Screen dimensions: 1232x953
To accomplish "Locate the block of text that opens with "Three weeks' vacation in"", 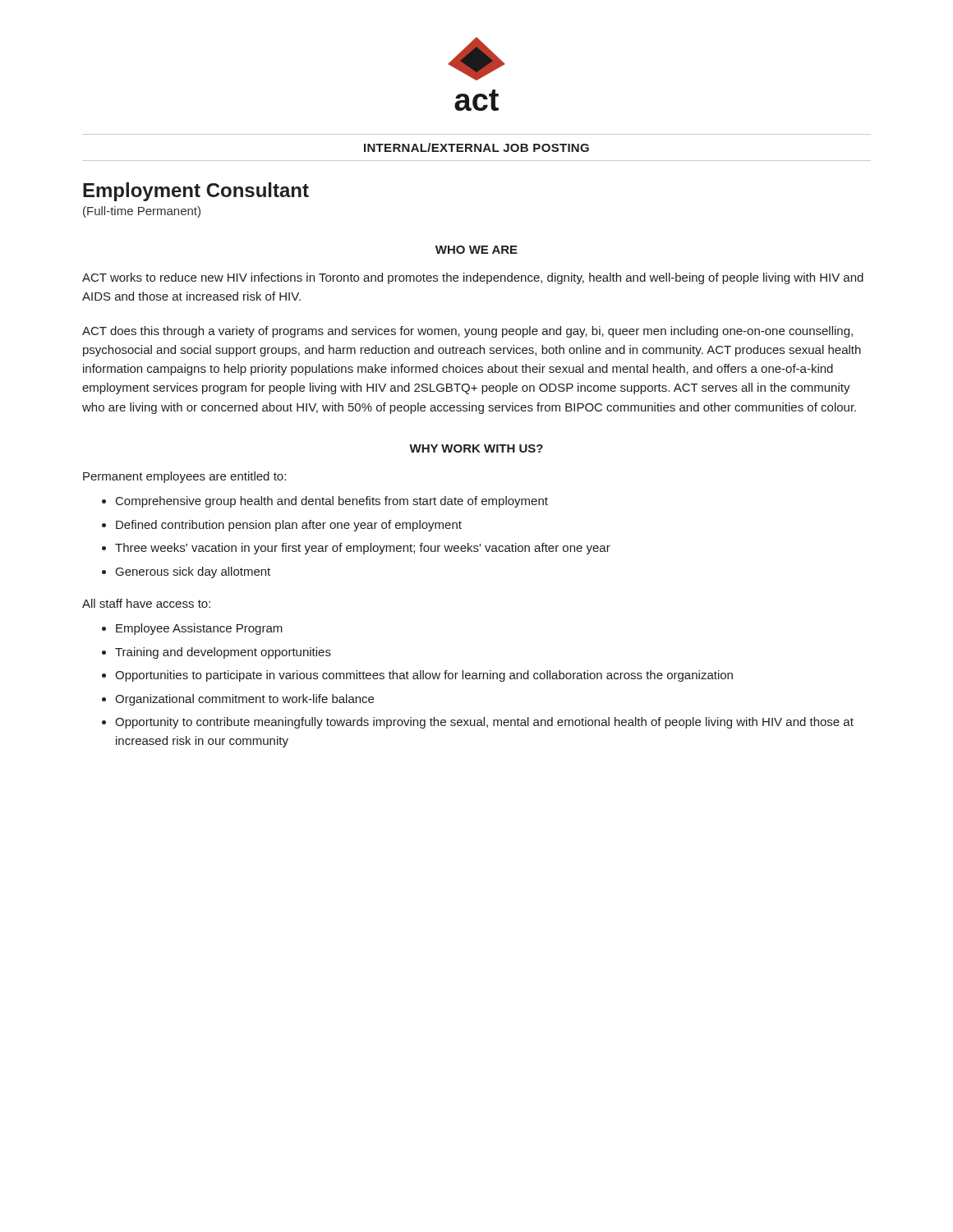I will (363, 547).
